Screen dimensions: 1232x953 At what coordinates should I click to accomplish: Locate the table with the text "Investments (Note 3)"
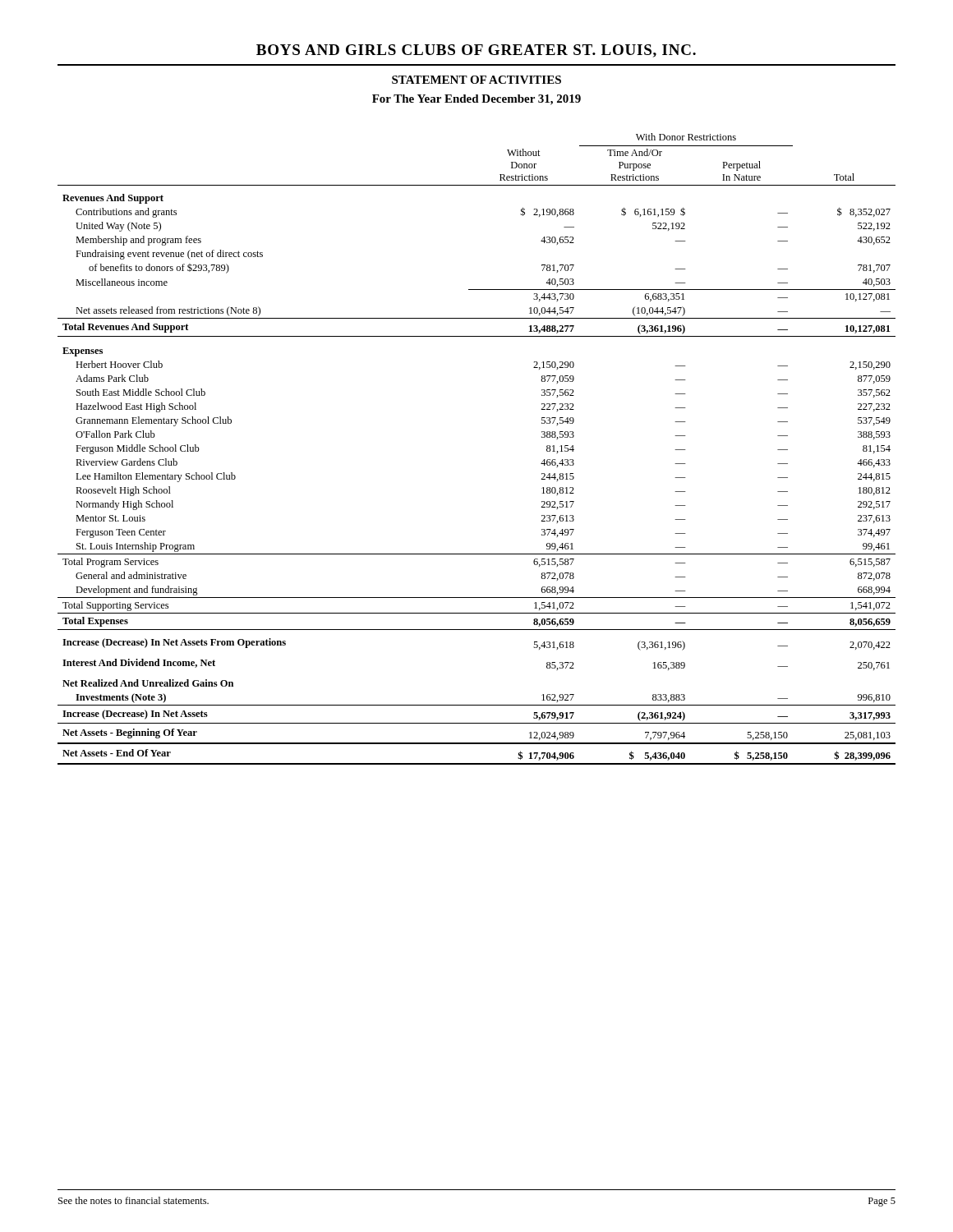[x=476, y=448]
